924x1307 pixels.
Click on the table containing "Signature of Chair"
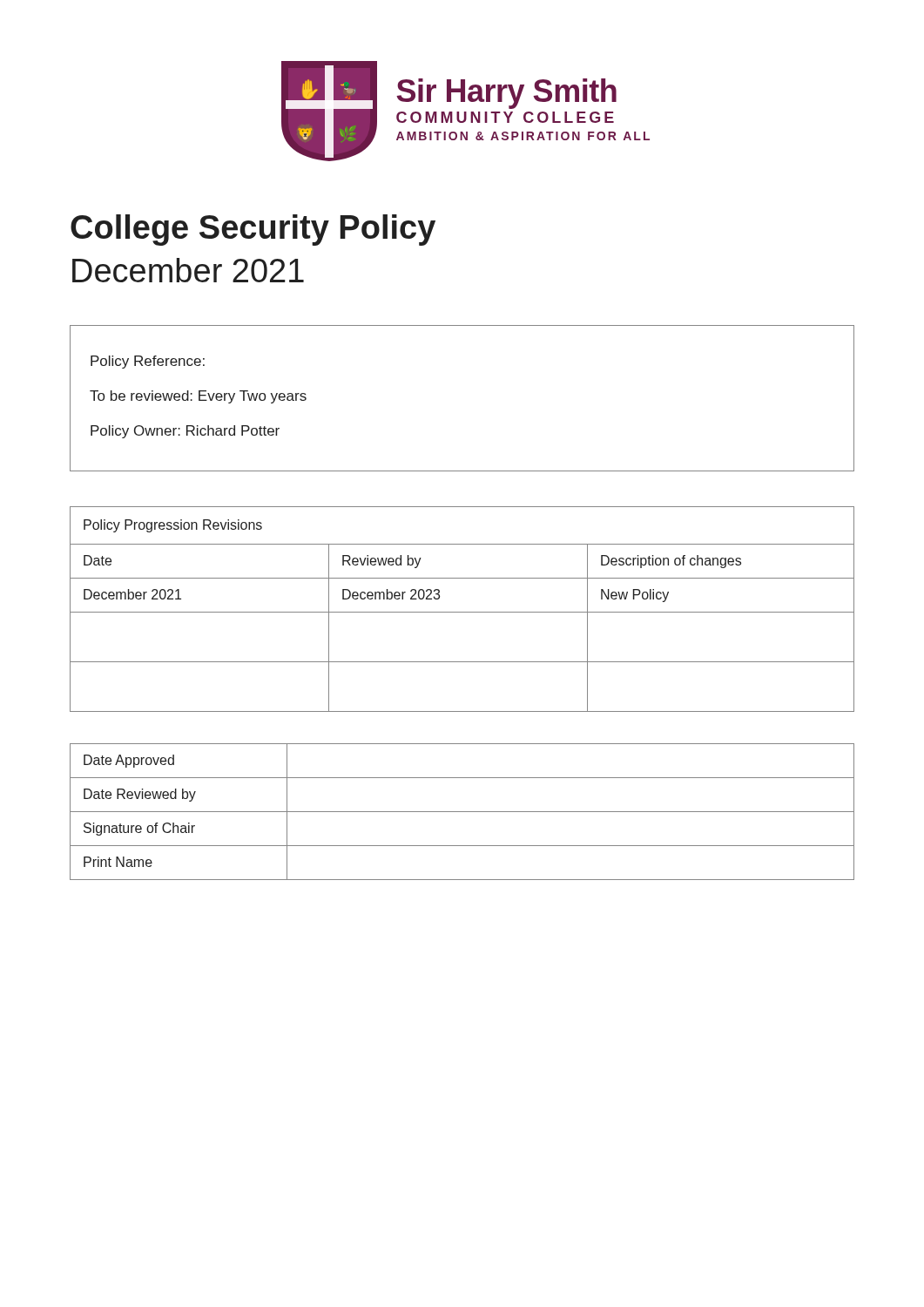click(462, 812)
